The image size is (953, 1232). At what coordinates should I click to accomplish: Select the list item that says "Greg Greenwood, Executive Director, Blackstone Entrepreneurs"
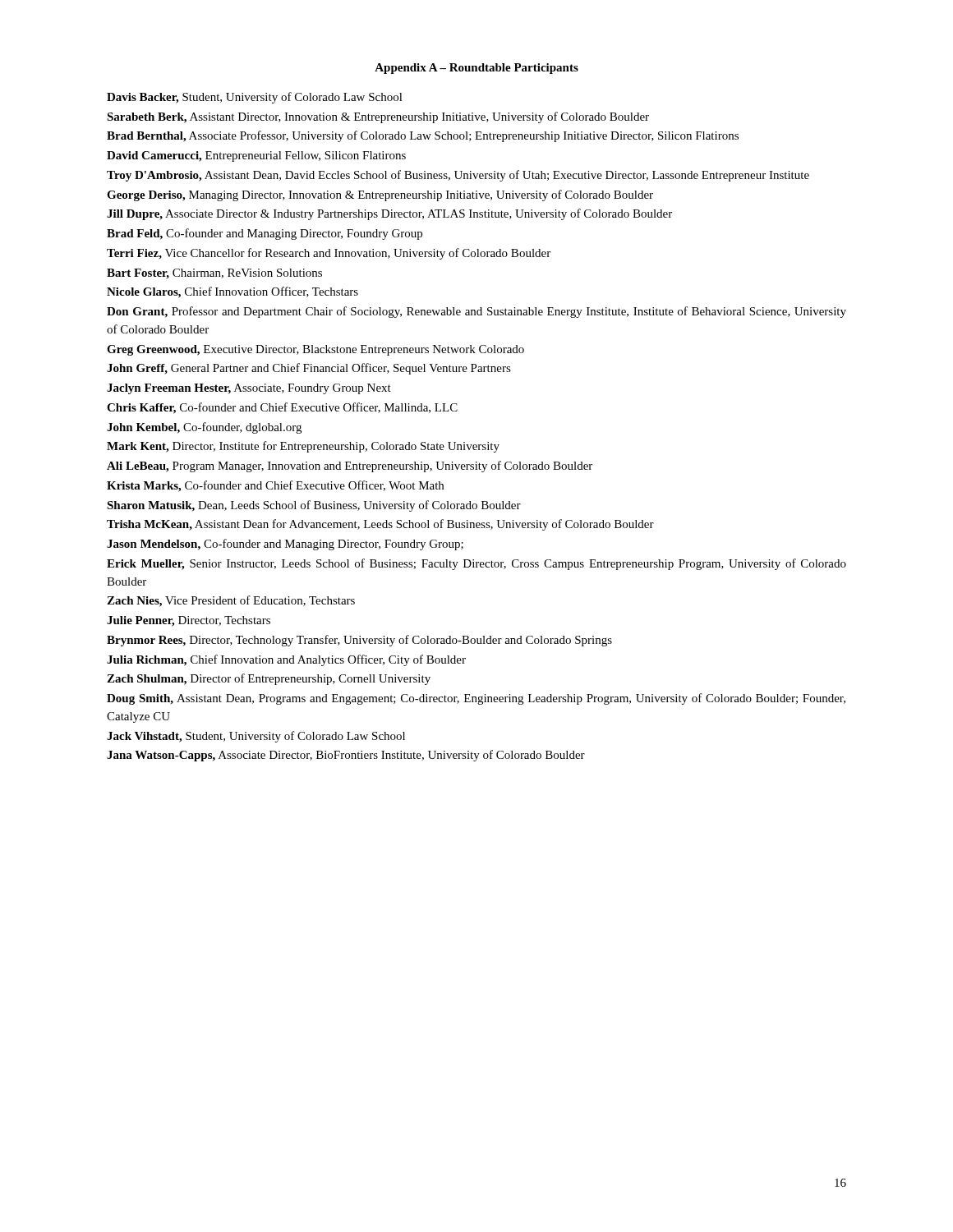coord(316,349)
